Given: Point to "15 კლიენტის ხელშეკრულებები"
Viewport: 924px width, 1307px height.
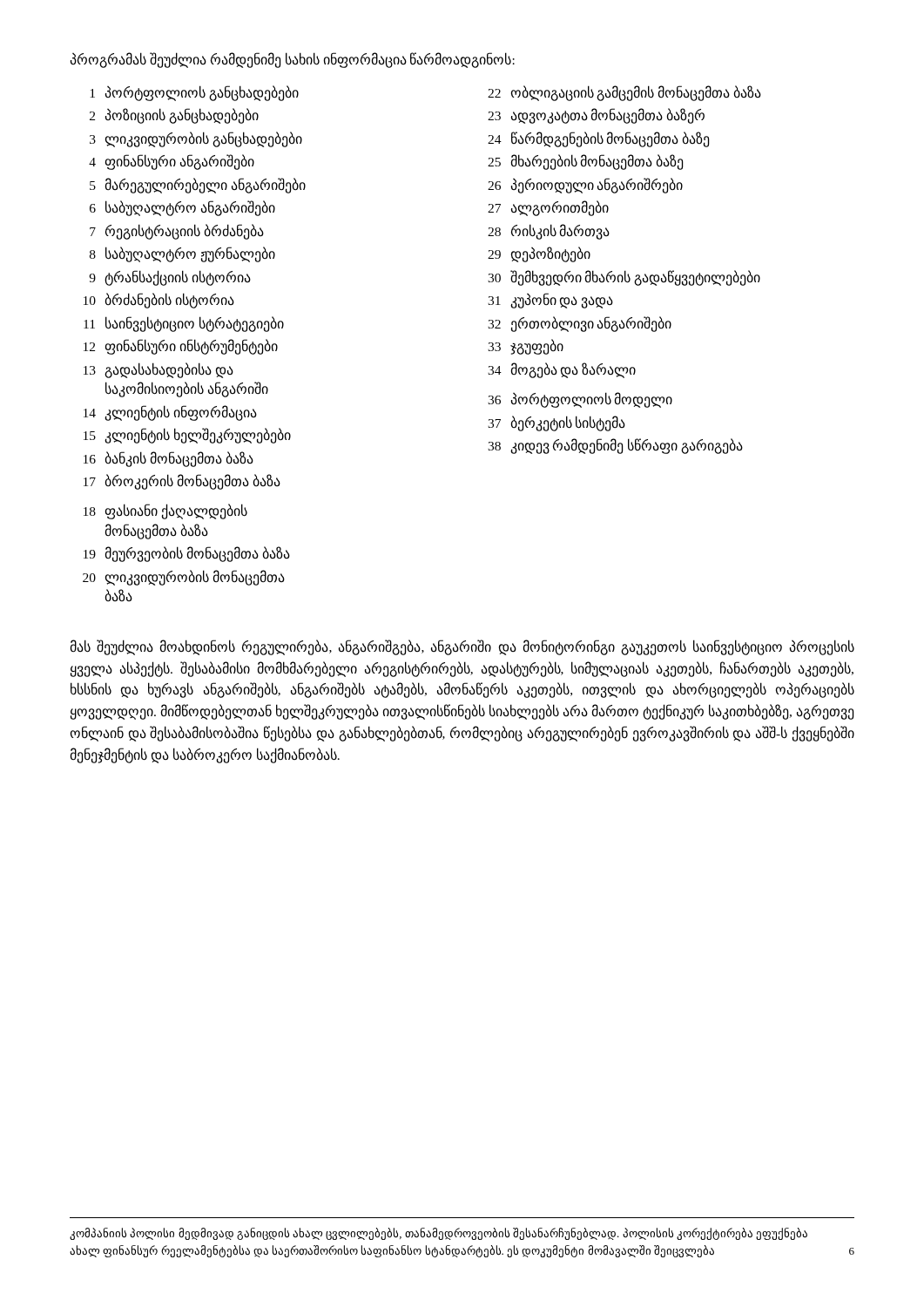Looking at the screenshot, I should tap(259, 436).
